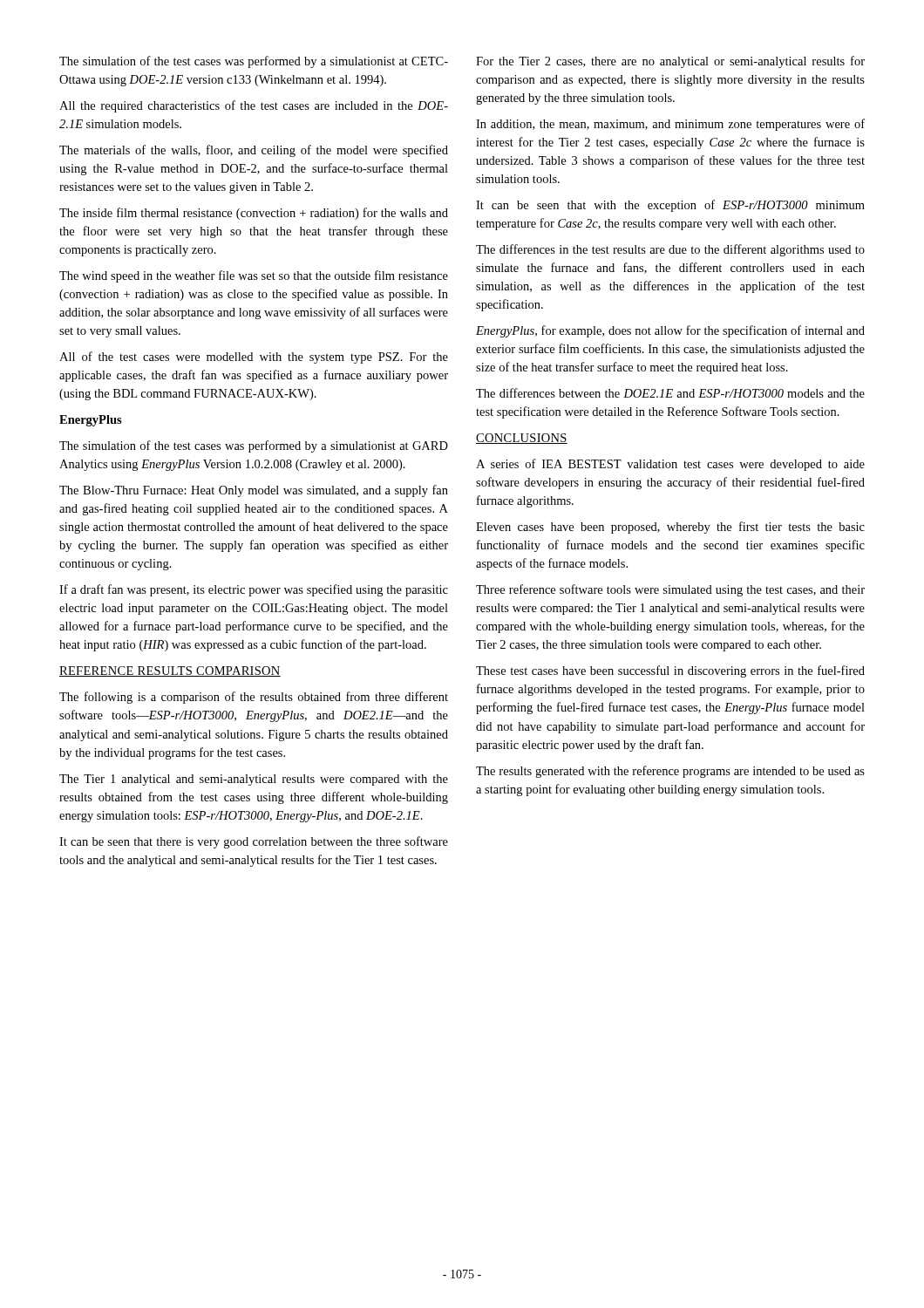Image resolution: width=924 pixels, height=1308 pixels.
Task: Locate the block of text that opens with "The inside film thermal resistance (convection +"
Action: point(254,232)
